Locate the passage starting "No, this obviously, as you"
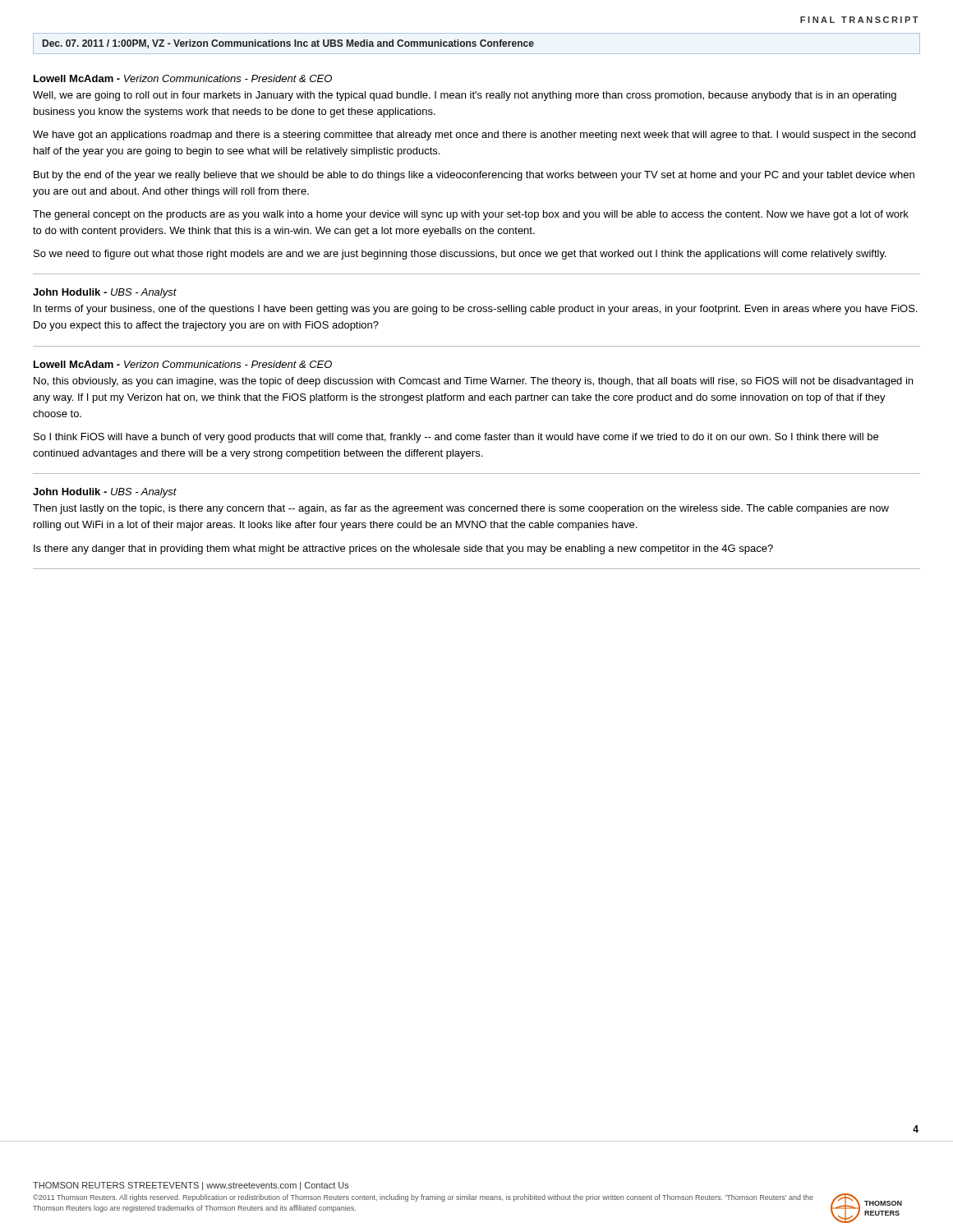The width and height of the screenshot is (953, 1232). point(473,397)
